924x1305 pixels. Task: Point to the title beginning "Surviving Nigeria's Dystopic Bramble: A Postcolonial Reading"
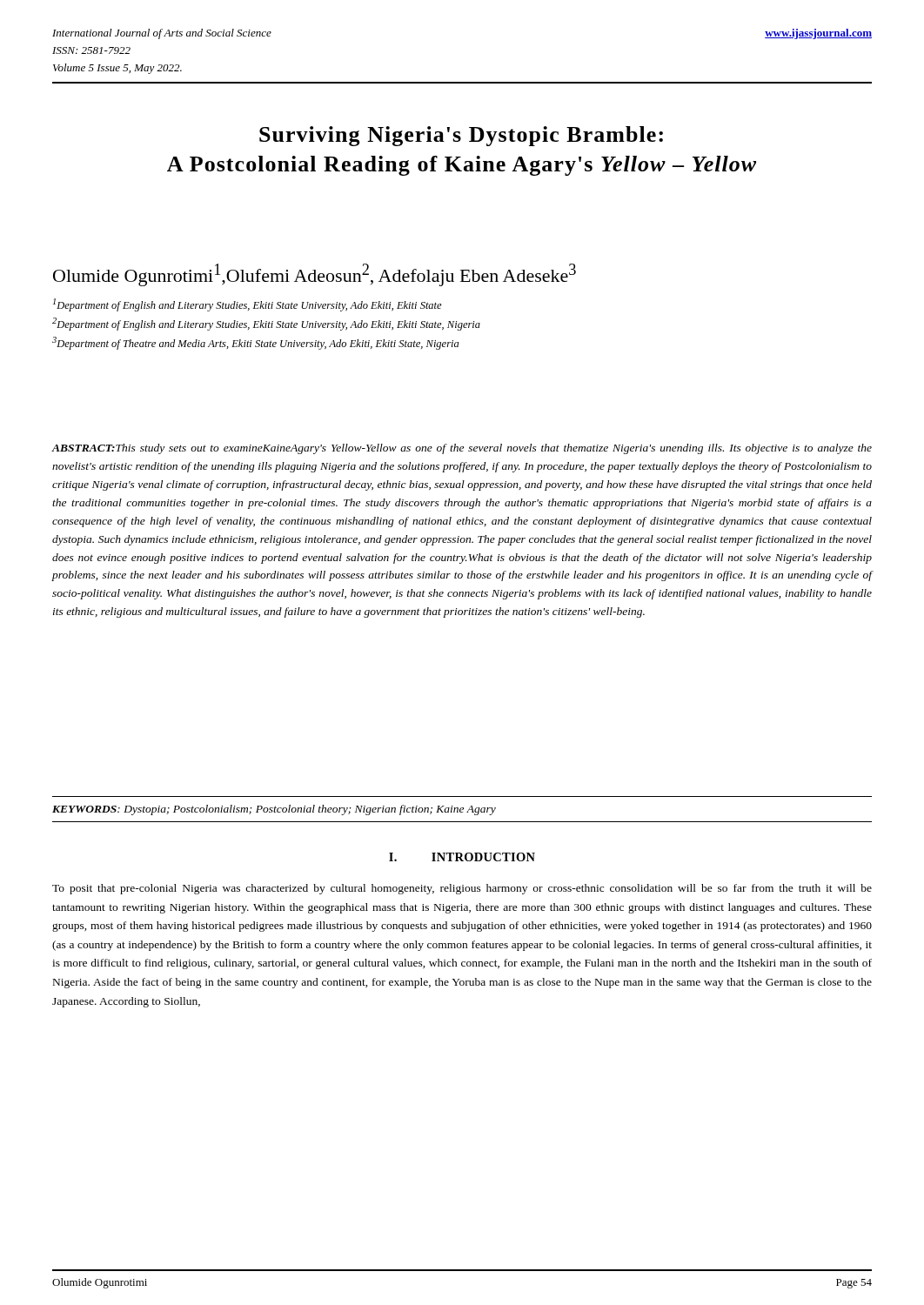[462, 150]
